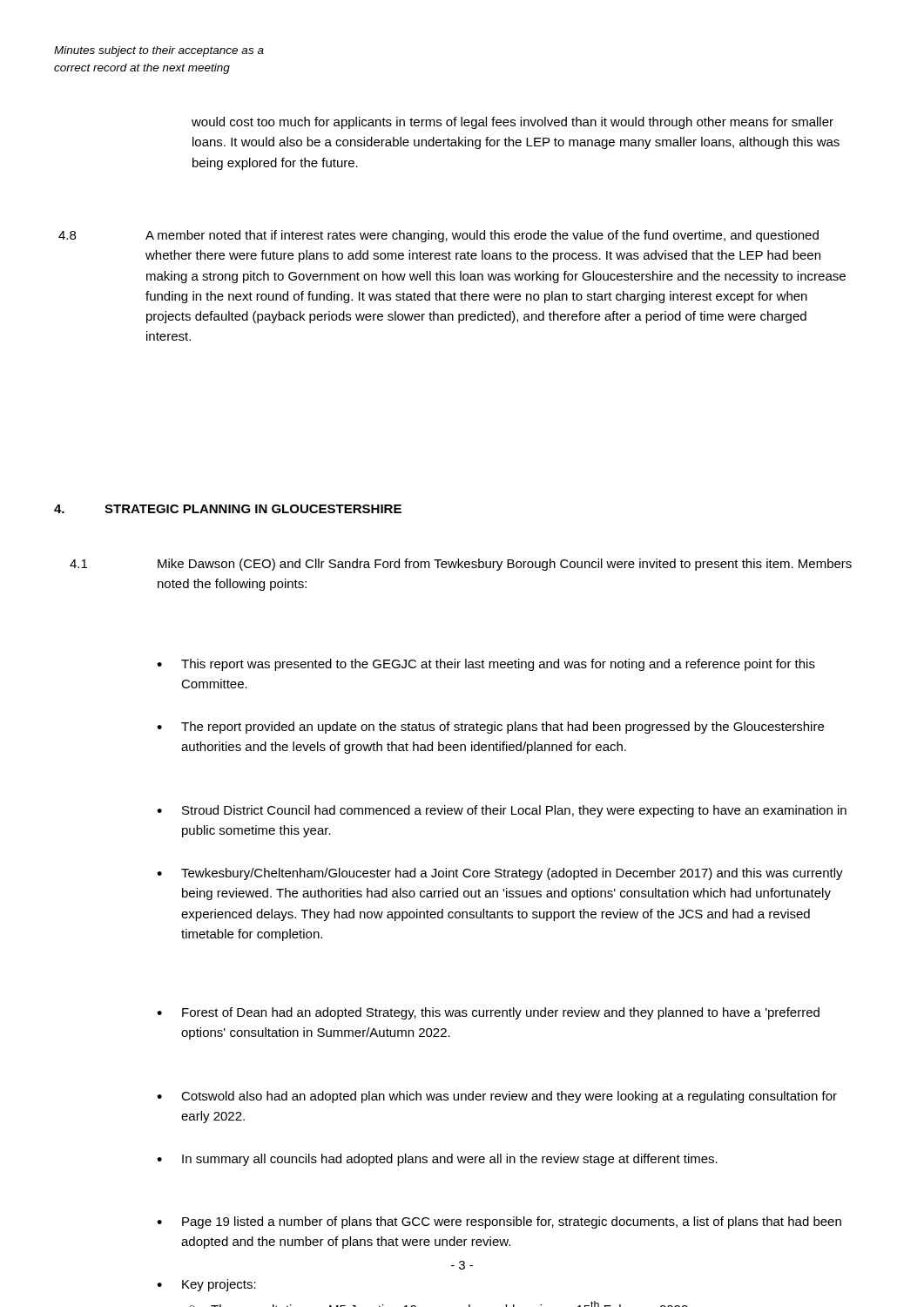Screen dimensions: 1307x924
Task: Find the list item that reads "• In summary all councils"
Action: [506, 1161]
